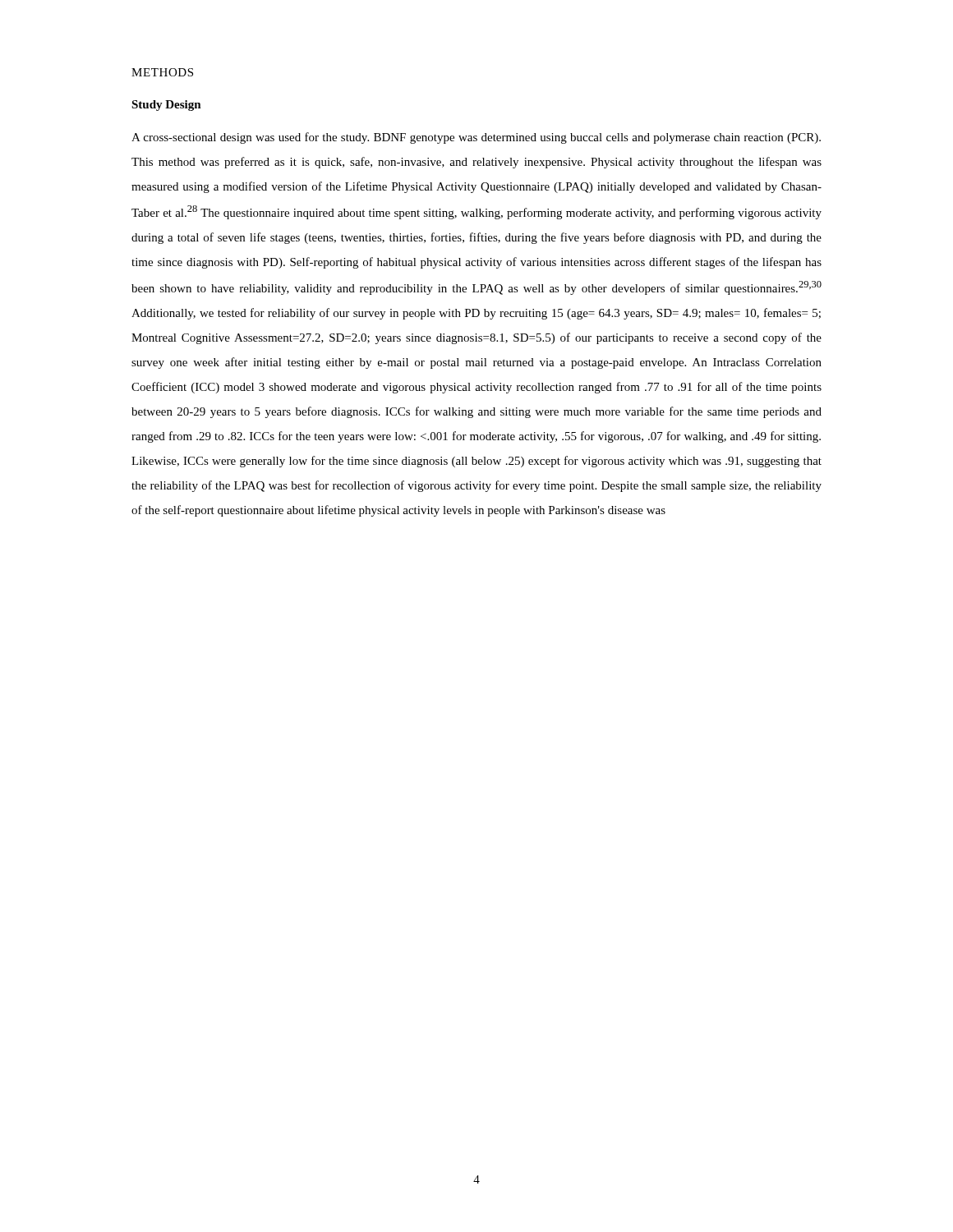Find the block on this page that starts "A cross-sectional design was used for the study."
Screen dimensions: 1232x953
tap(476, 324)
